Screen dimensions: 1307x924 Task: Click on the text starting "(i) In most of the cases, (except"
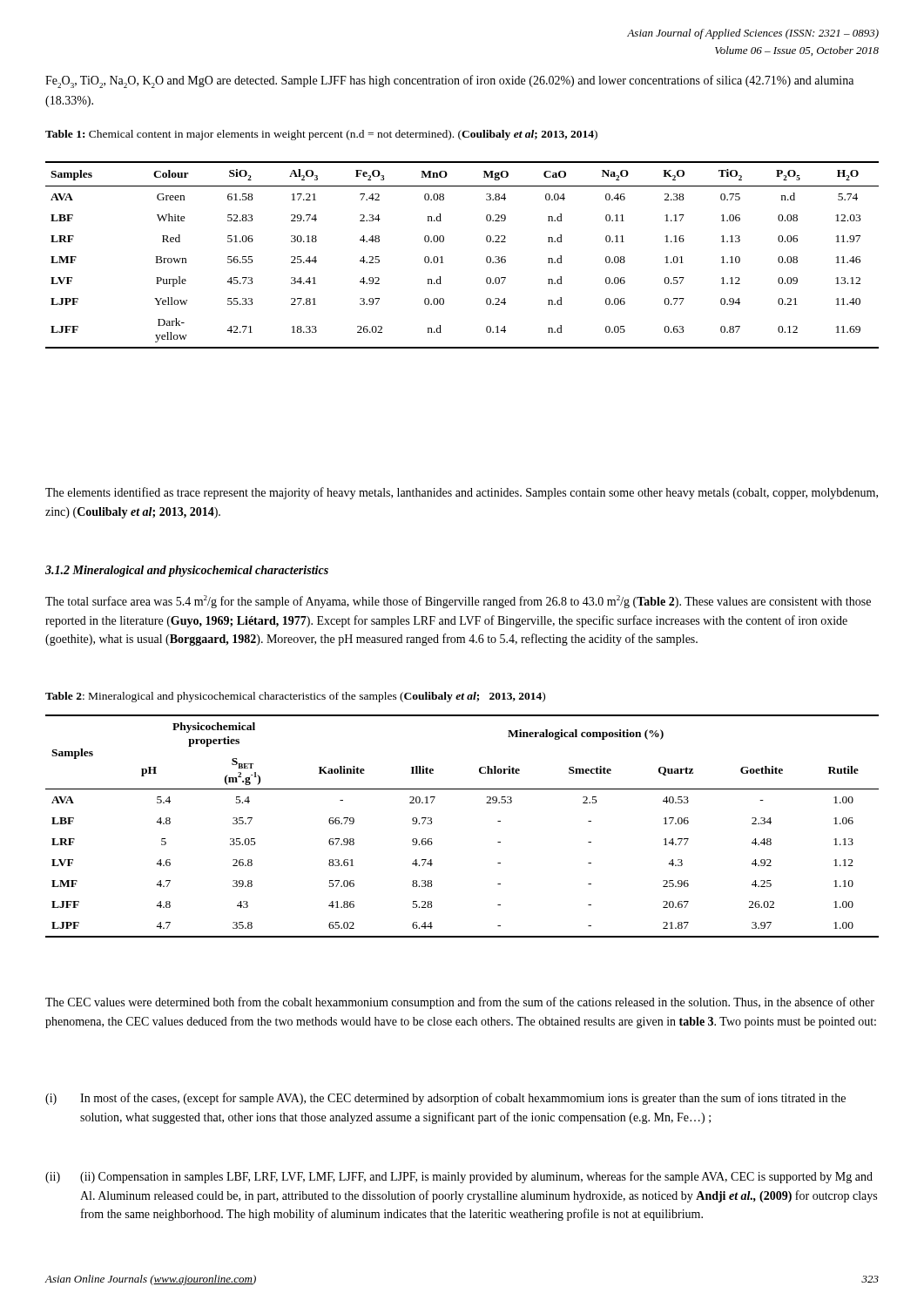(462, 1108)
